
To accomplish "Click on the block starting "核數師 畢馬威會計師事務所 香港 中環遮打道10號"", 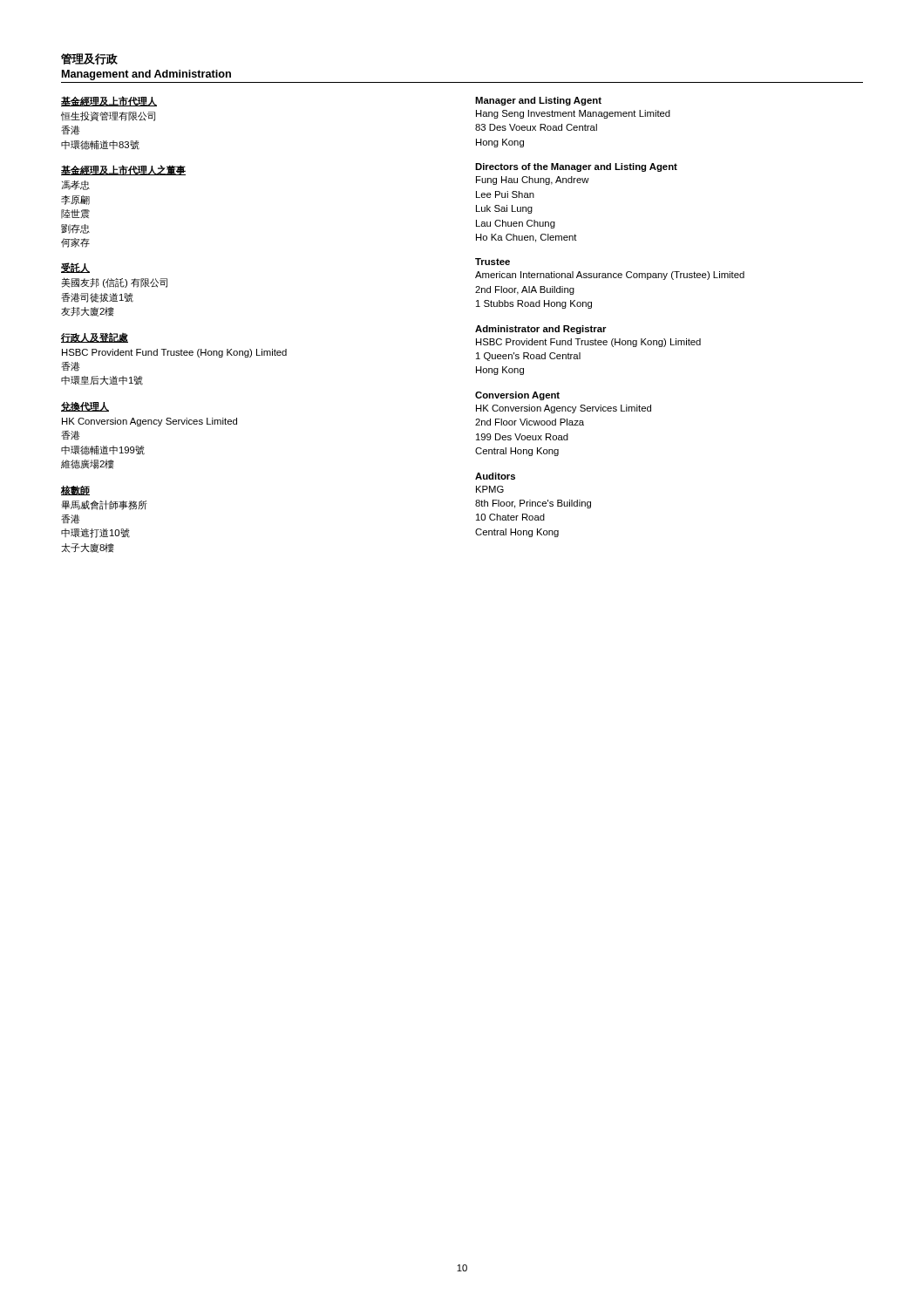I will point(75,490).
